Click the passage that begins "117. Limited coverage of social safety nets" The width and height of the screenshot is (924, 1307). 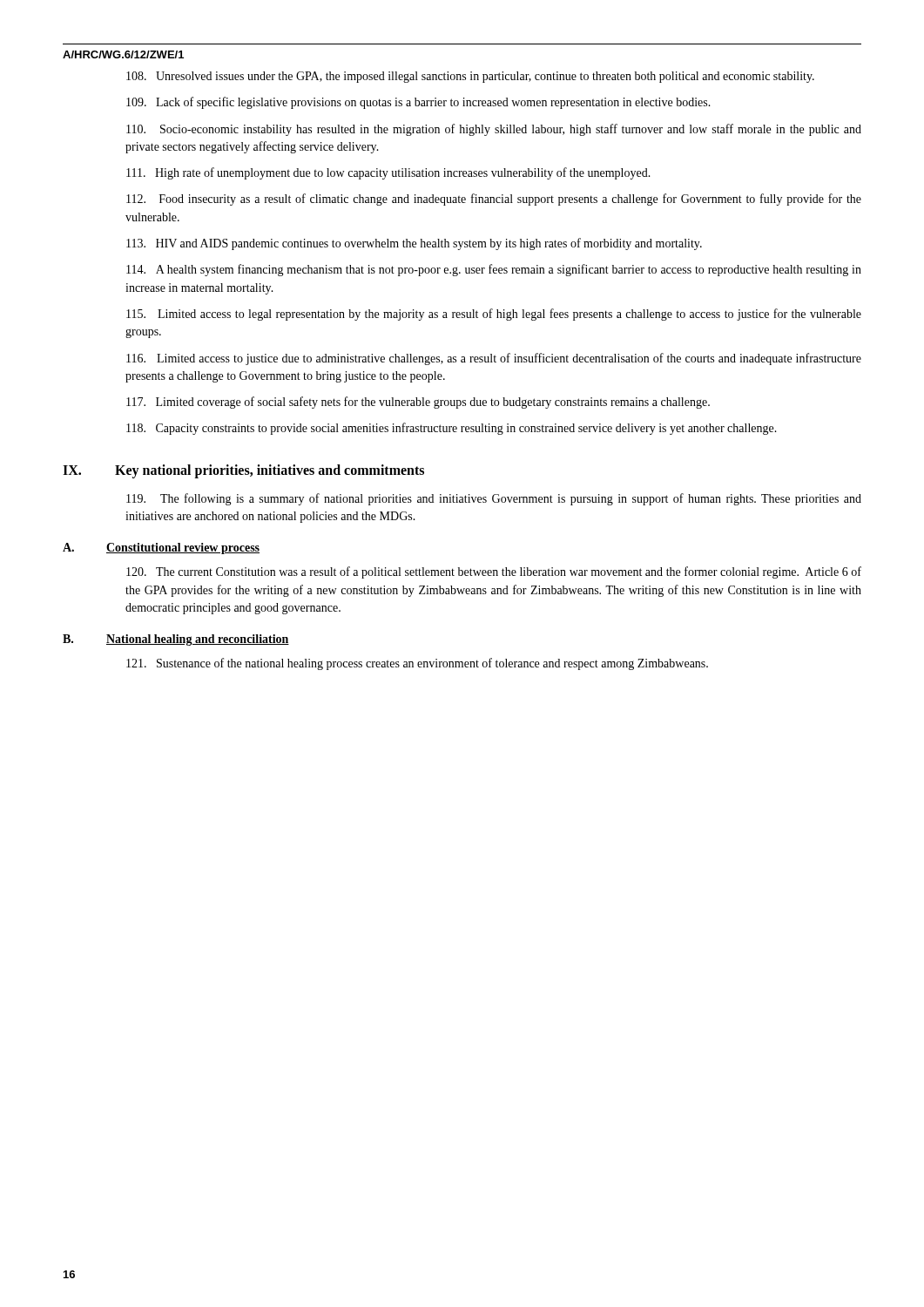[418, 402]
